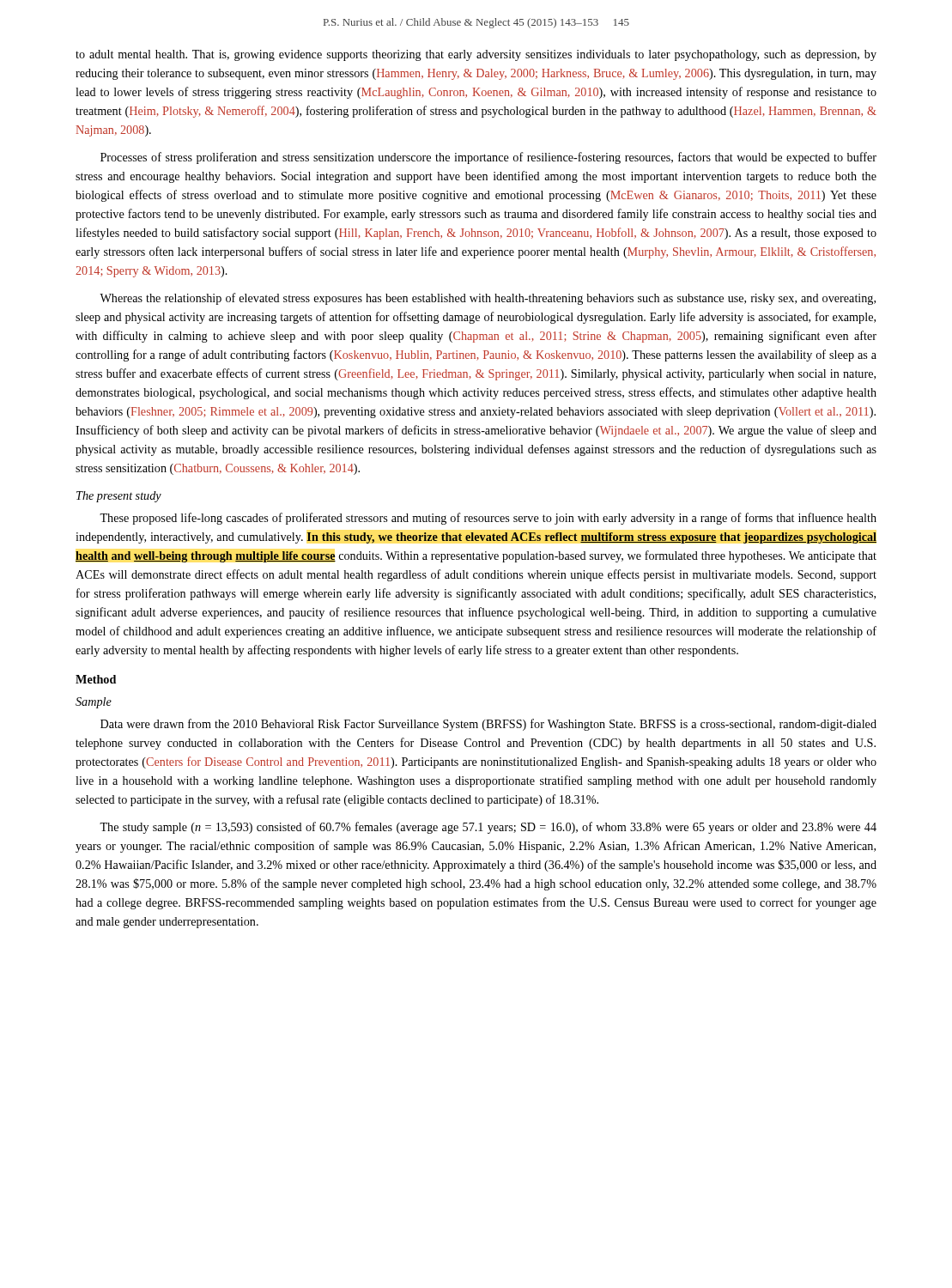The width and height of the screenshot is (952, 1288).
Task: Navigate to the region starting "Whereas the relationship of elevated stress exposures has"
Action: click(x=476, y=383)
